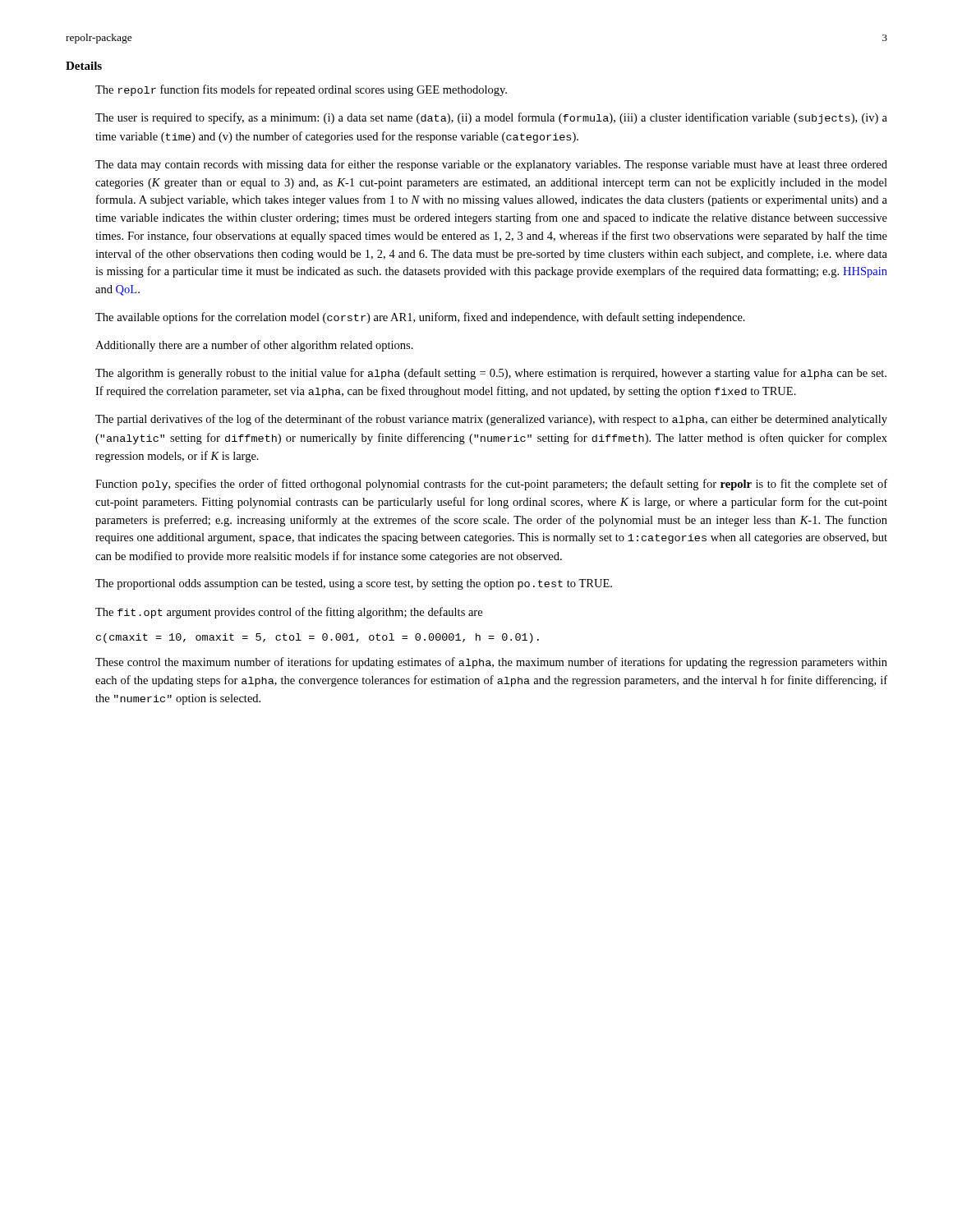Locate the block of text that opens with "The data may contain records with missing data"
The height and width of the screenshot is (1232, 953).
[x=491, y=227]
